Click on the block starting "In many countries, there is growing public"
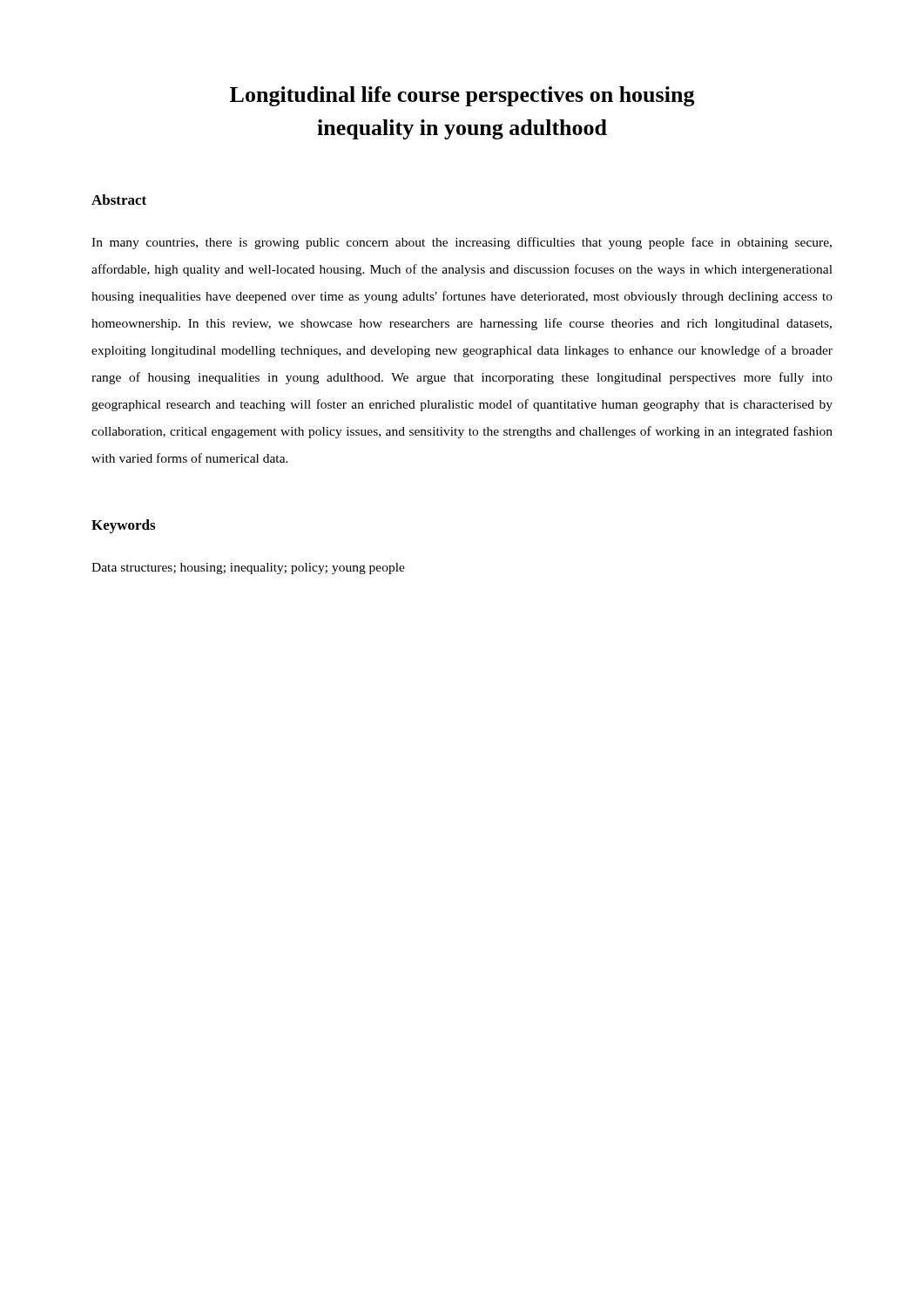Screen dimensions: 1307x924 click(462, 350)
